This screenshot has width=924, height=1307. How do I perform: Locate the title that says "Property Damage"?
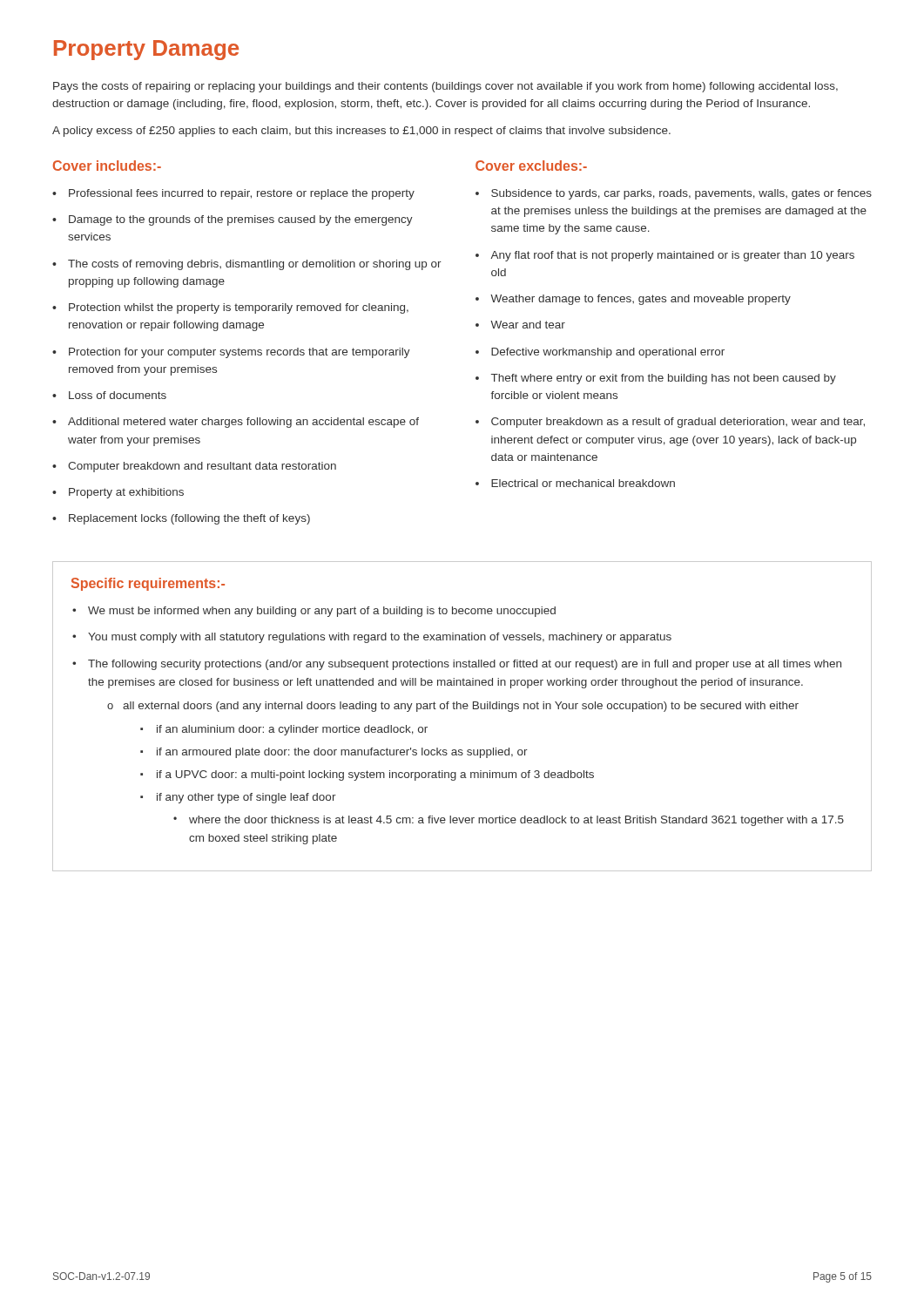coord(146,48)
